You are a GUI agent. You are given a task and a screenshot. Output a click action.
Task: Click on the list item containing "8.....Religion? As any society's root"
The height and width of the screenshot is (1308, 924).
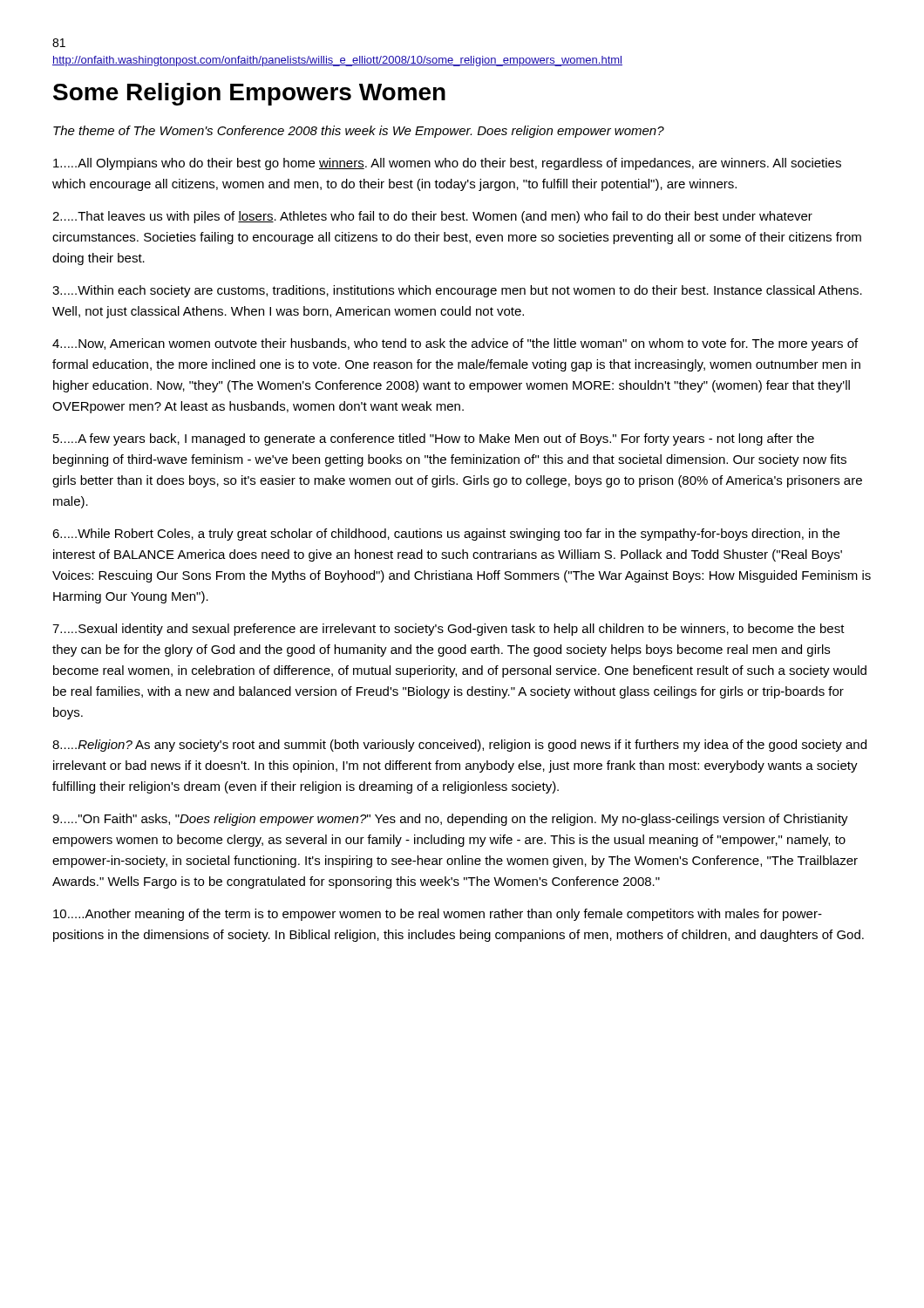click(460, 765)
